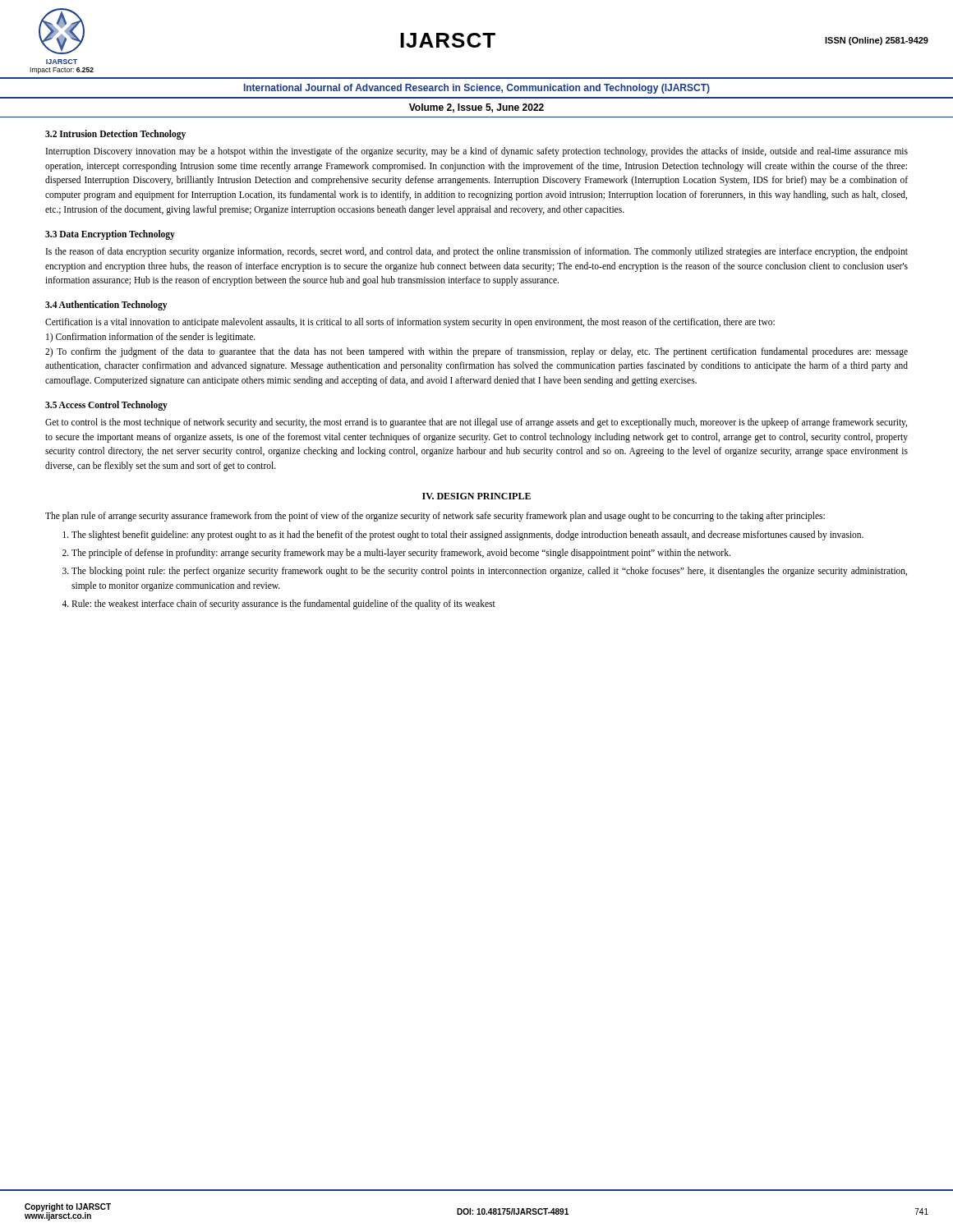The width and height of the screenshot is (953, 1232).
Task: Click the passage that begins "The plan rule"
Action: click(x=435, y=515)
